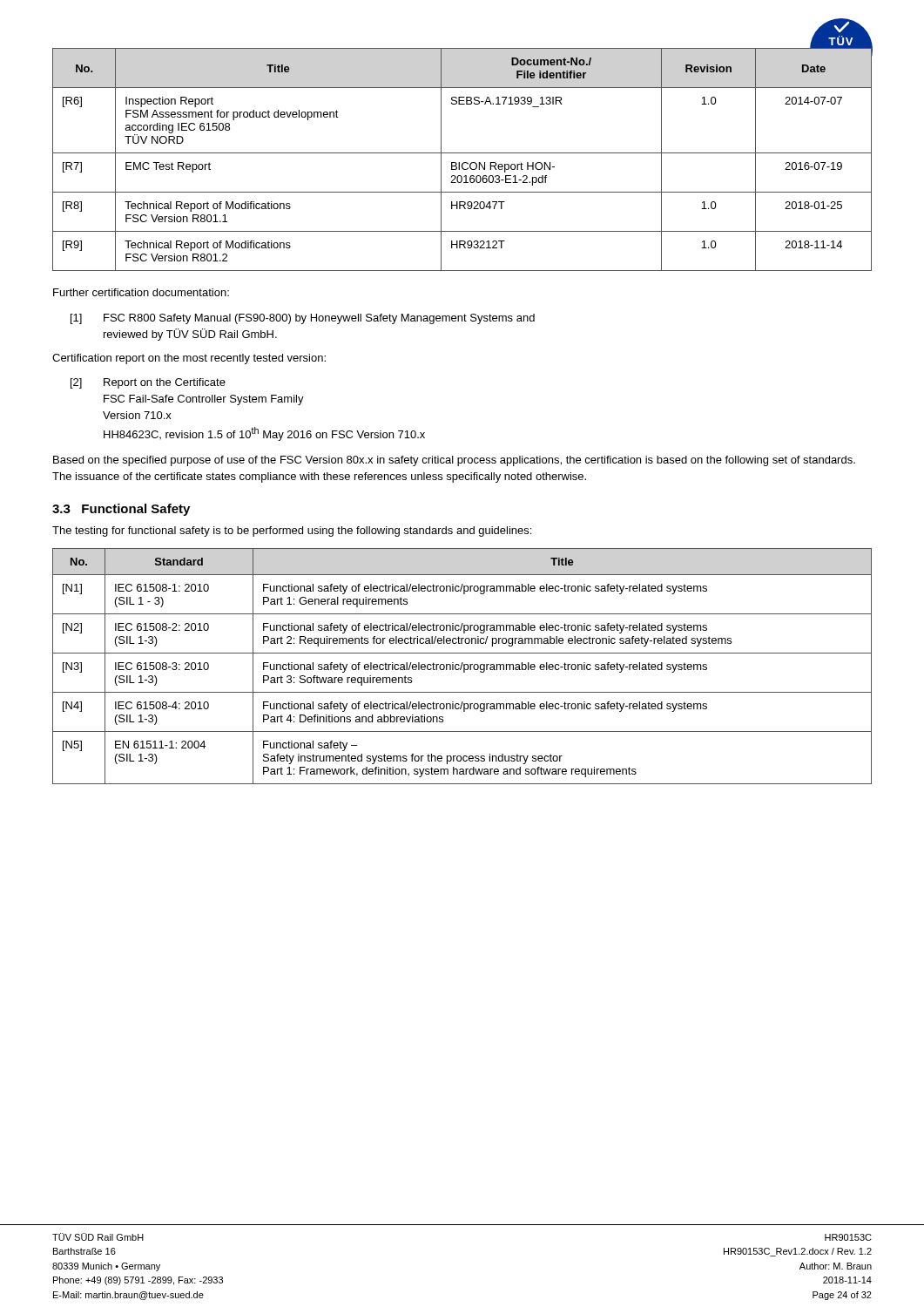The image size is (924, 1307).
Task: Find the table that mentions "Technical Report of"
Action: [x=462, y=159]
